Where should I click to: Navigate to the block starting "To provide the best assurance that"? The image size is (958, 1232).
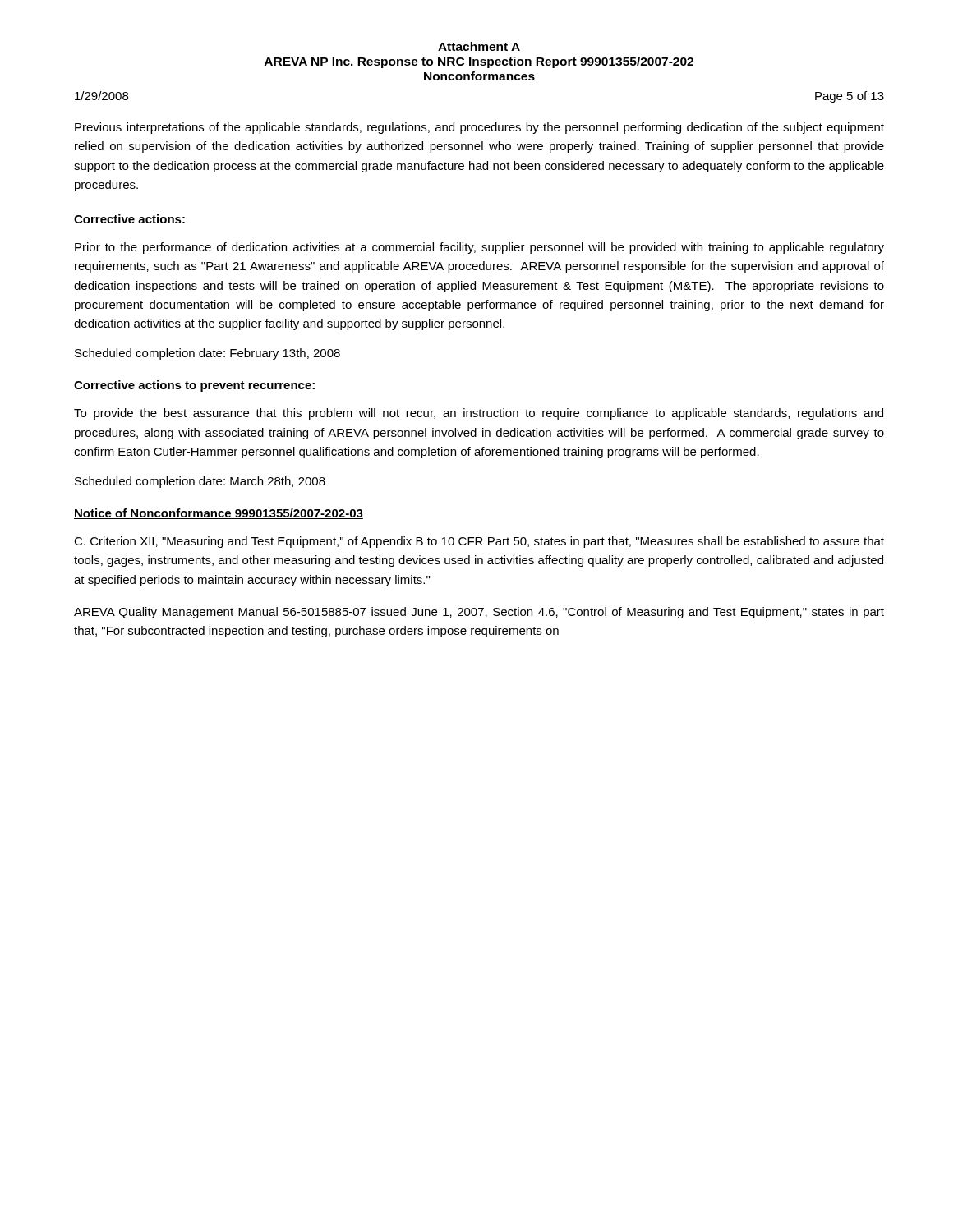(479, 432)
